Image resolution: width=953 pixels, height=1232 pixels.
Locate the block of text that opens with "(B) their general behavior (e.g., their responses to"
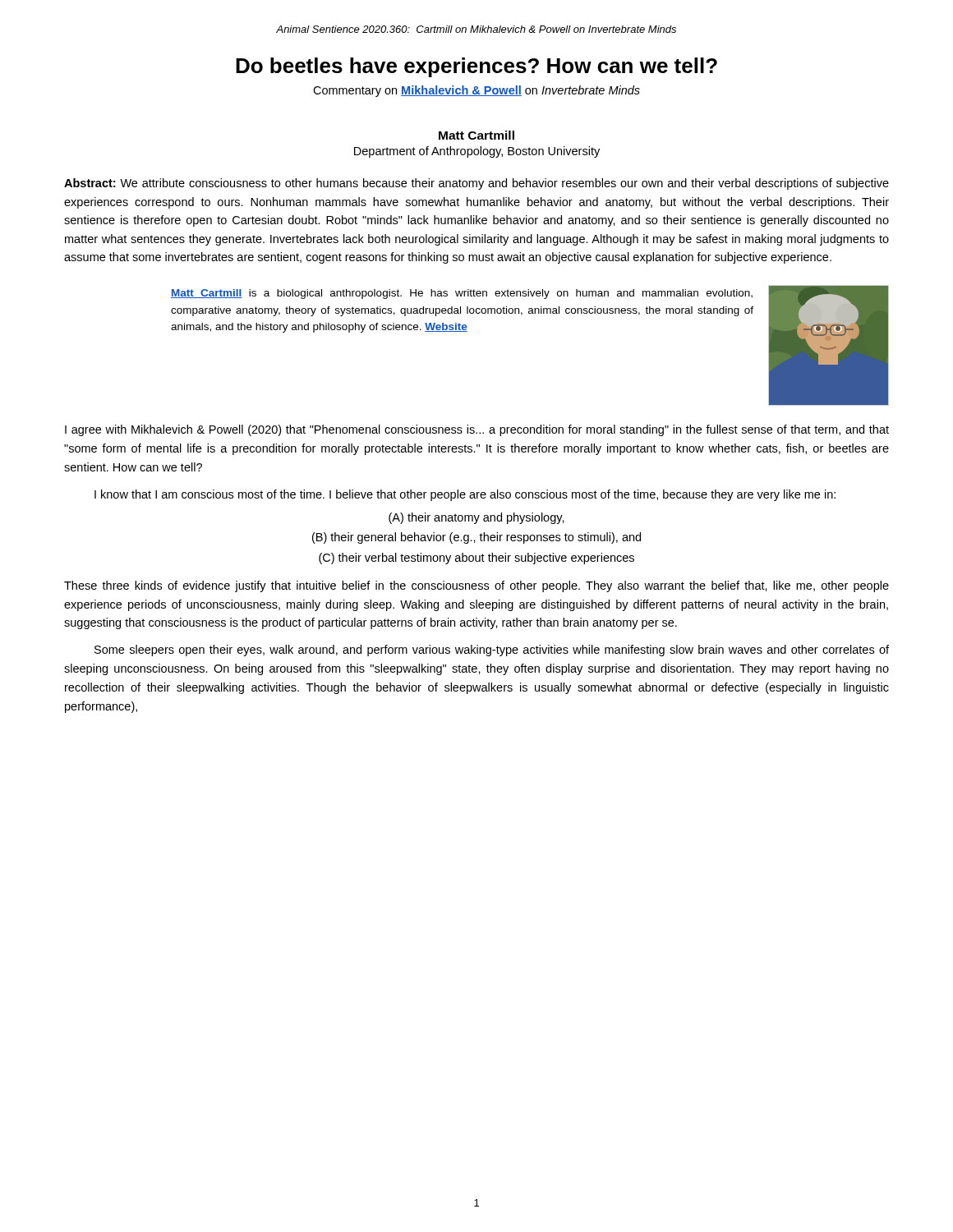476,537
